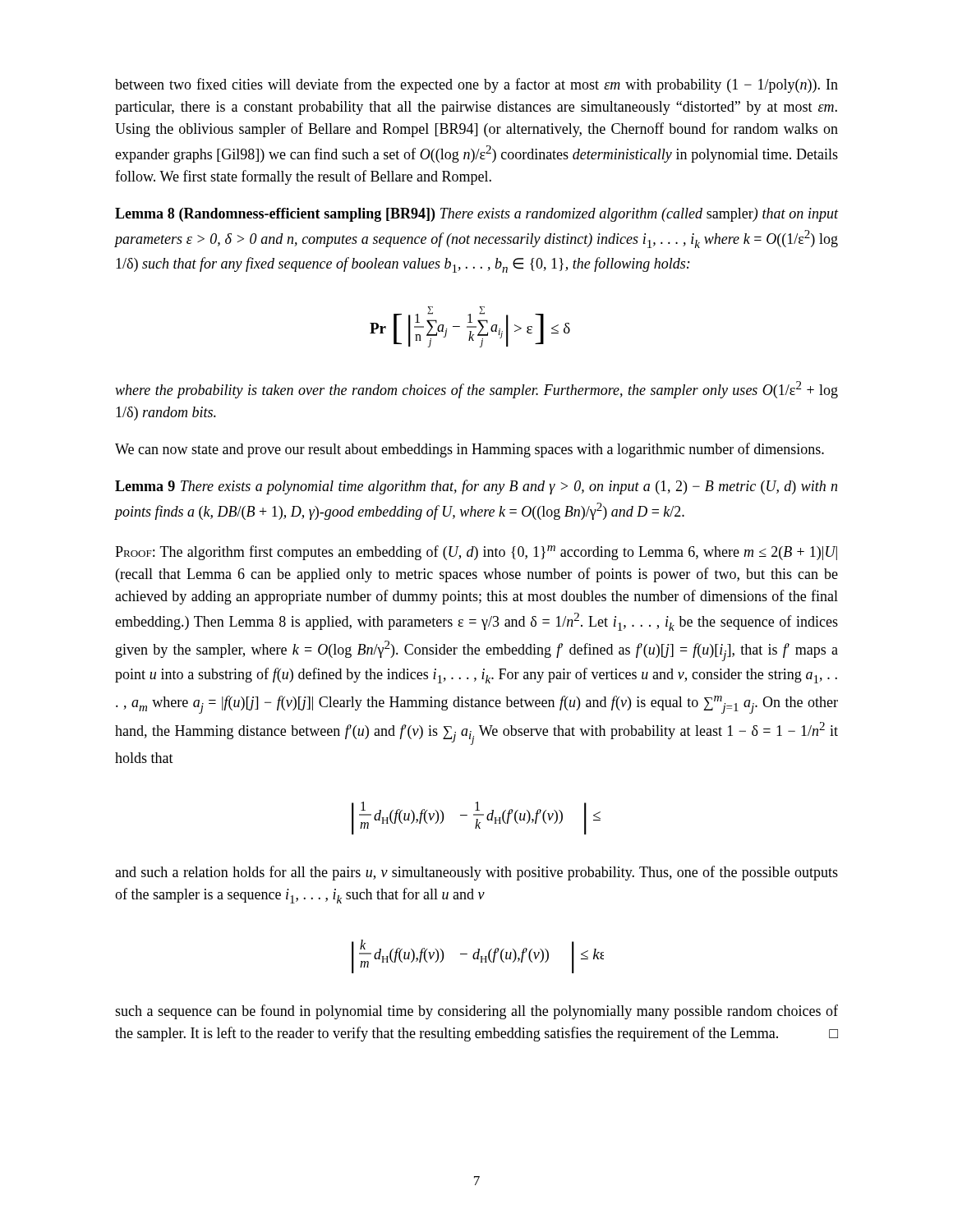Click on the text block that reads "Proof: The algorithm first computes an embedding of"

click(x=476, y=653)
